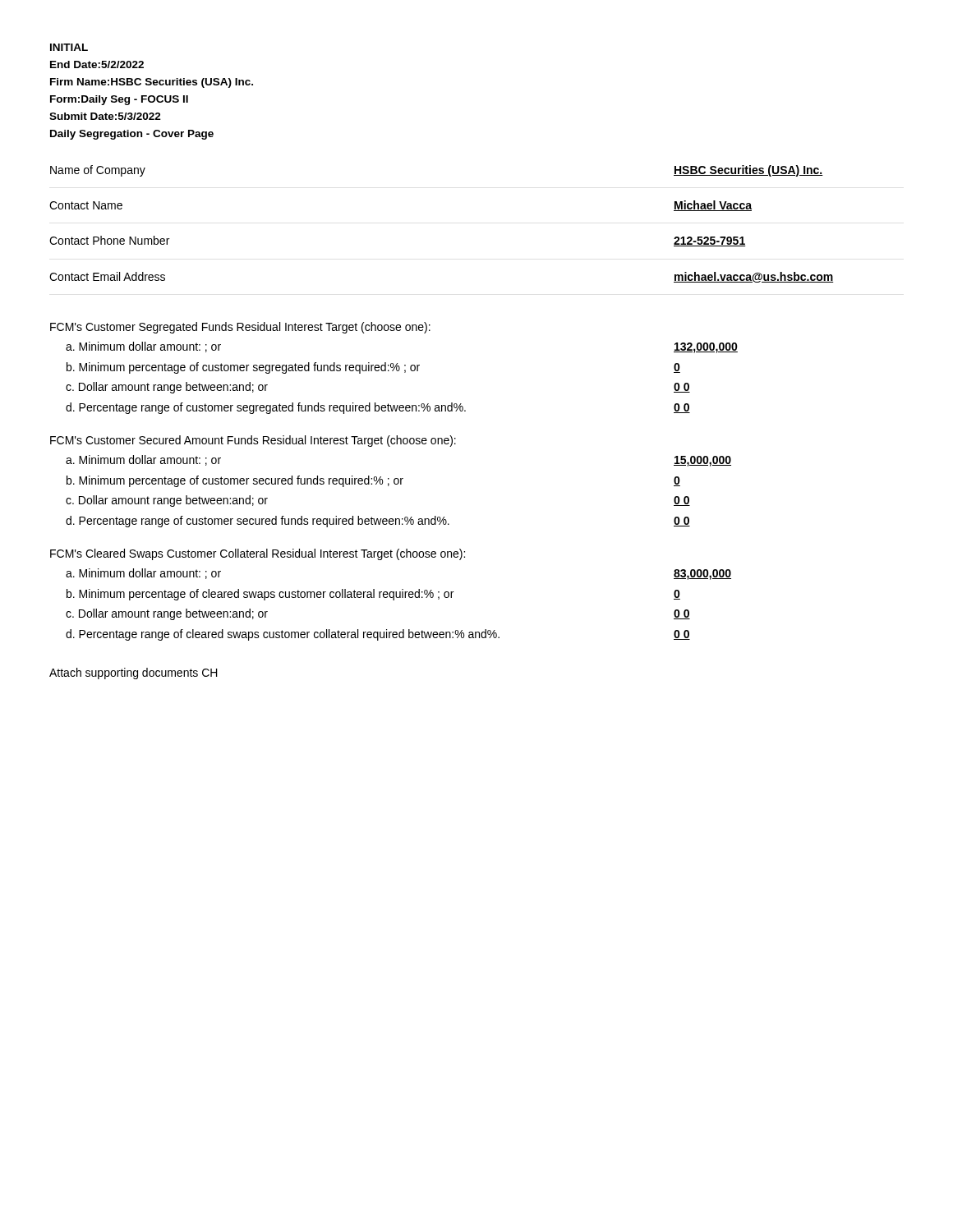Screen dimensions: 1232x953
Task: Locate the text block starting "Contact Phone Number 212-525-7951"
Action: (x=111, y=241)
